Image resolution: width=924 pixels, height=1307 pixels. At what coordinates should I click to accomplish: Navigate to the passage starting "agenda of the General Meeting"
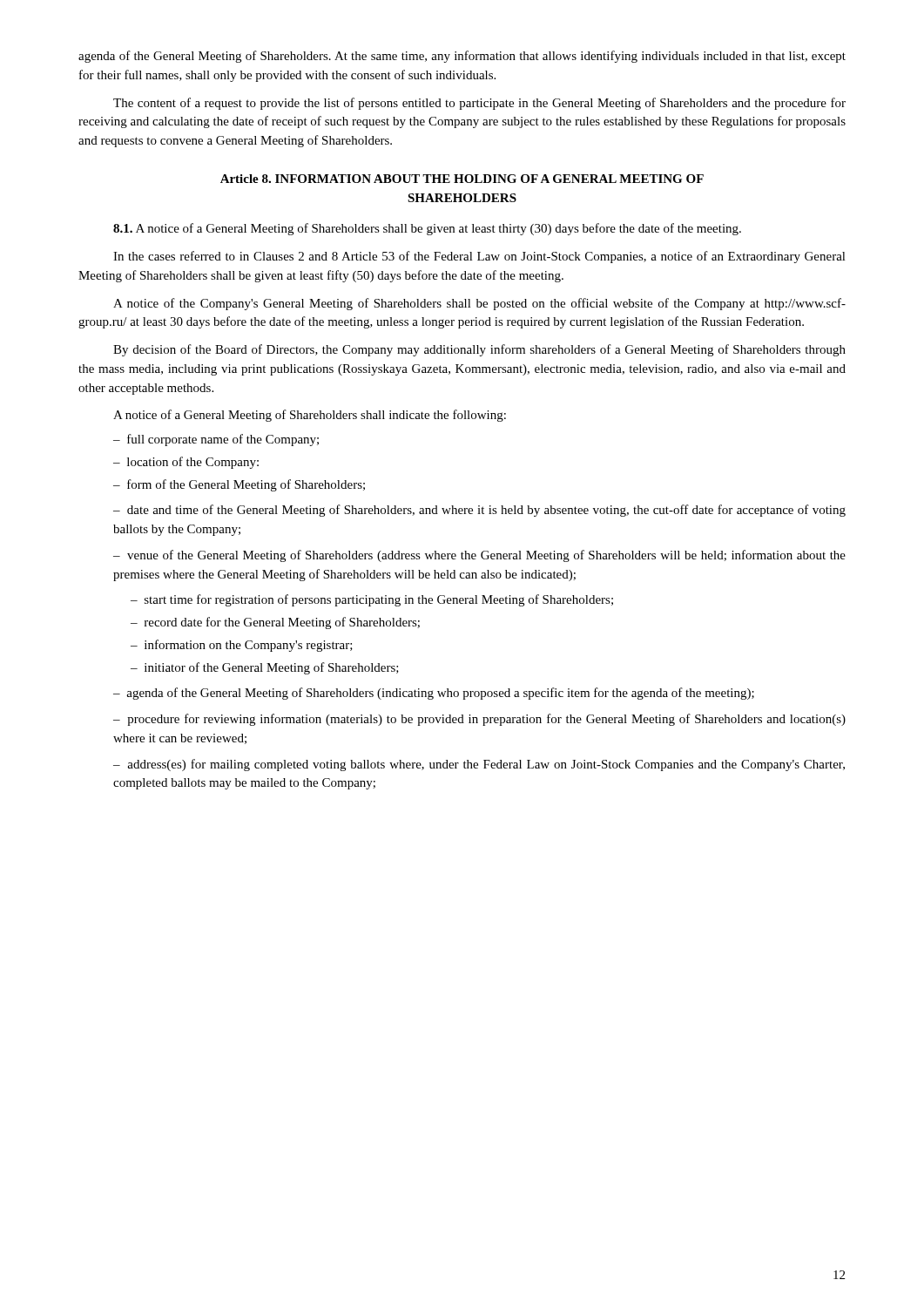(462, 66)
